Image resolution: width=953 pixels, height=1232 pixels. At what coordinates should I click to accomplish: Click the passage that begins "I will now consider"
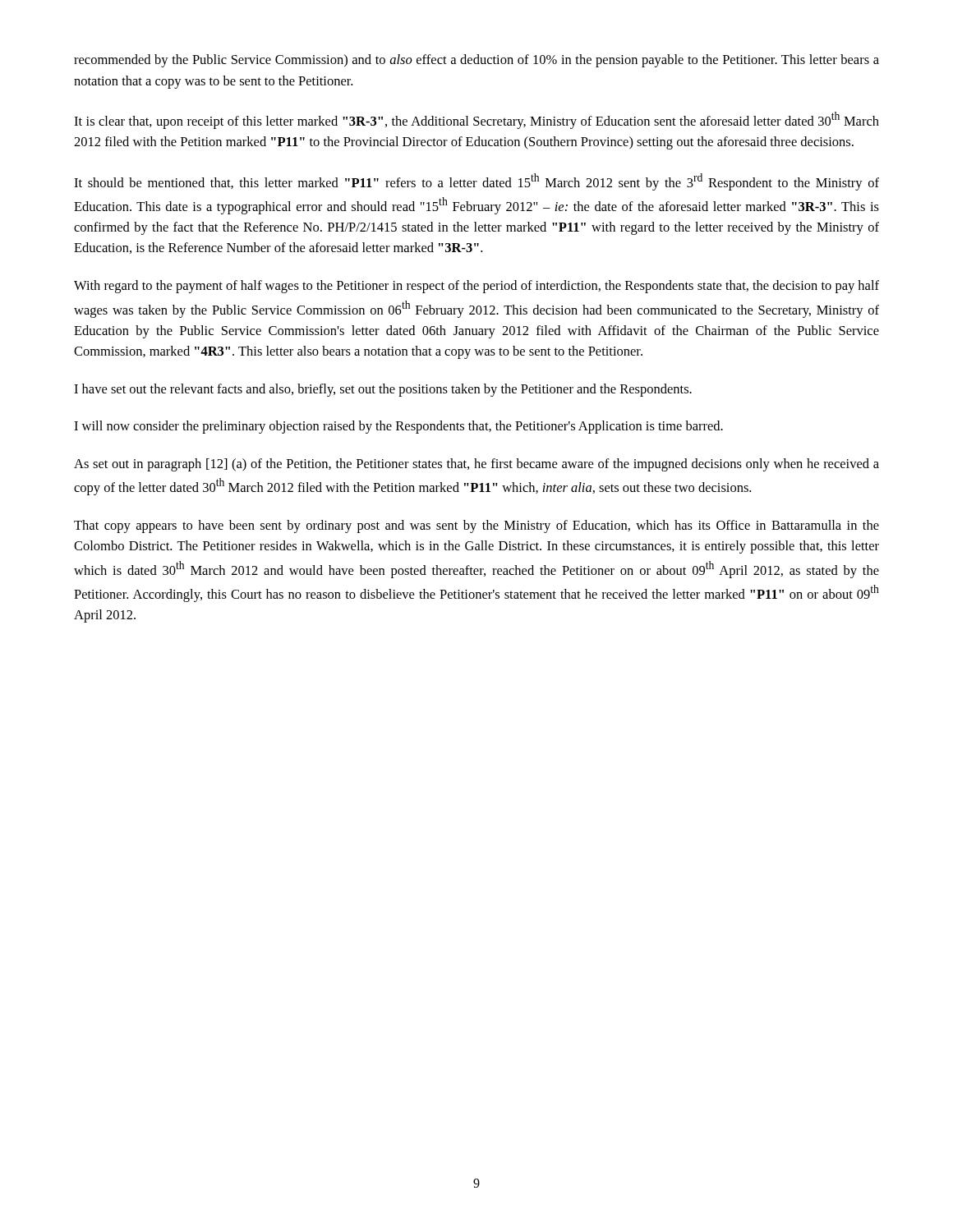(x=399, y=426)
